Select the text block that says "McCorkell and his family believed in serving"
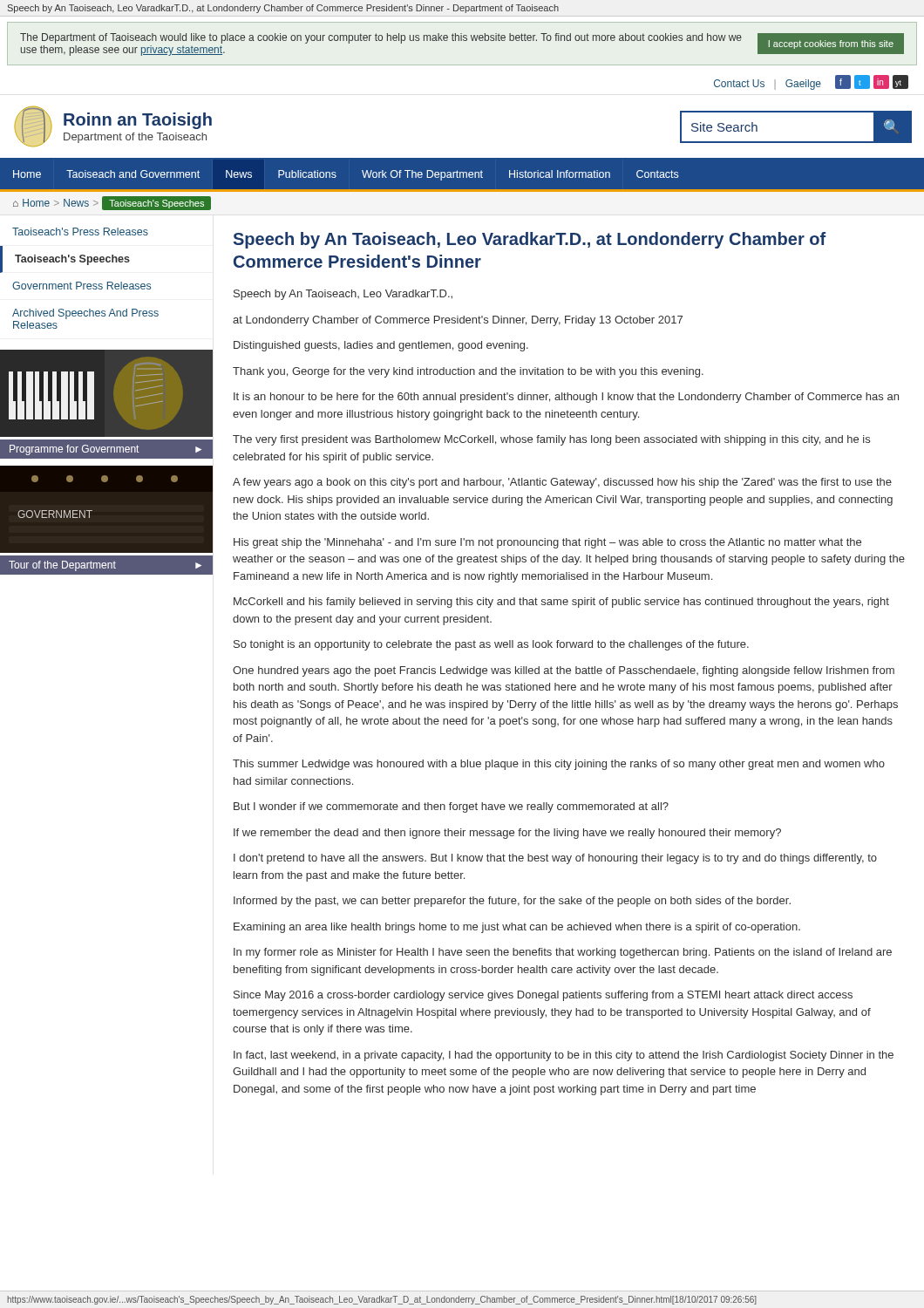The height and width of the screenshot is (1308, 924). [x=561, y=610]
